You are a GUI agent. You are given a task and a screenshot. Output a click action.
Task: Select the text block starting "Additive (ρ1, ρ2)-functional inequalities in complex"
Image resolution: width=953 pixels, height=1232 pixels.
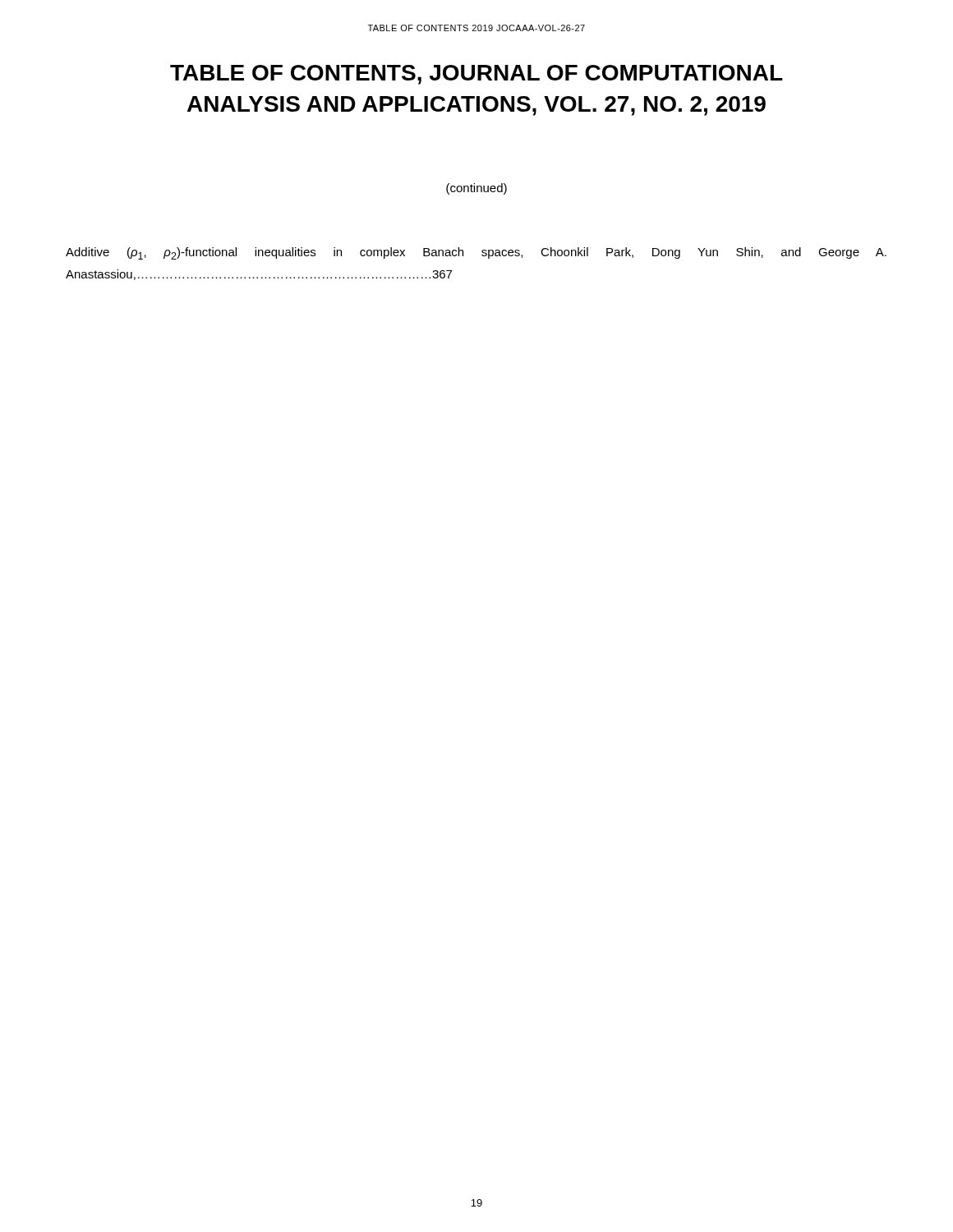click(x=476, y=263)
